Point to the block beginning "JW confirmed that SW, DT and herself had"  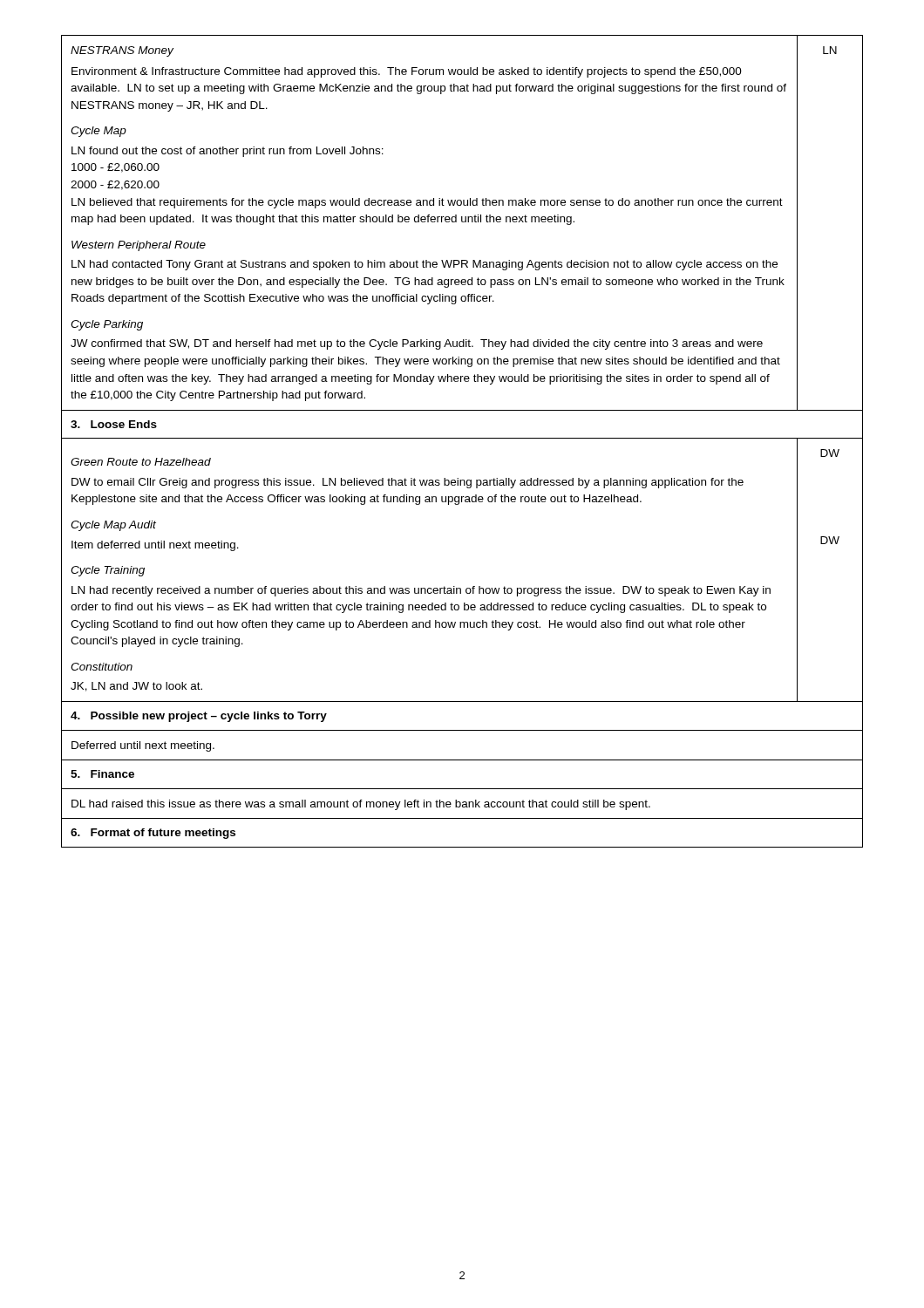click(425, 369)
